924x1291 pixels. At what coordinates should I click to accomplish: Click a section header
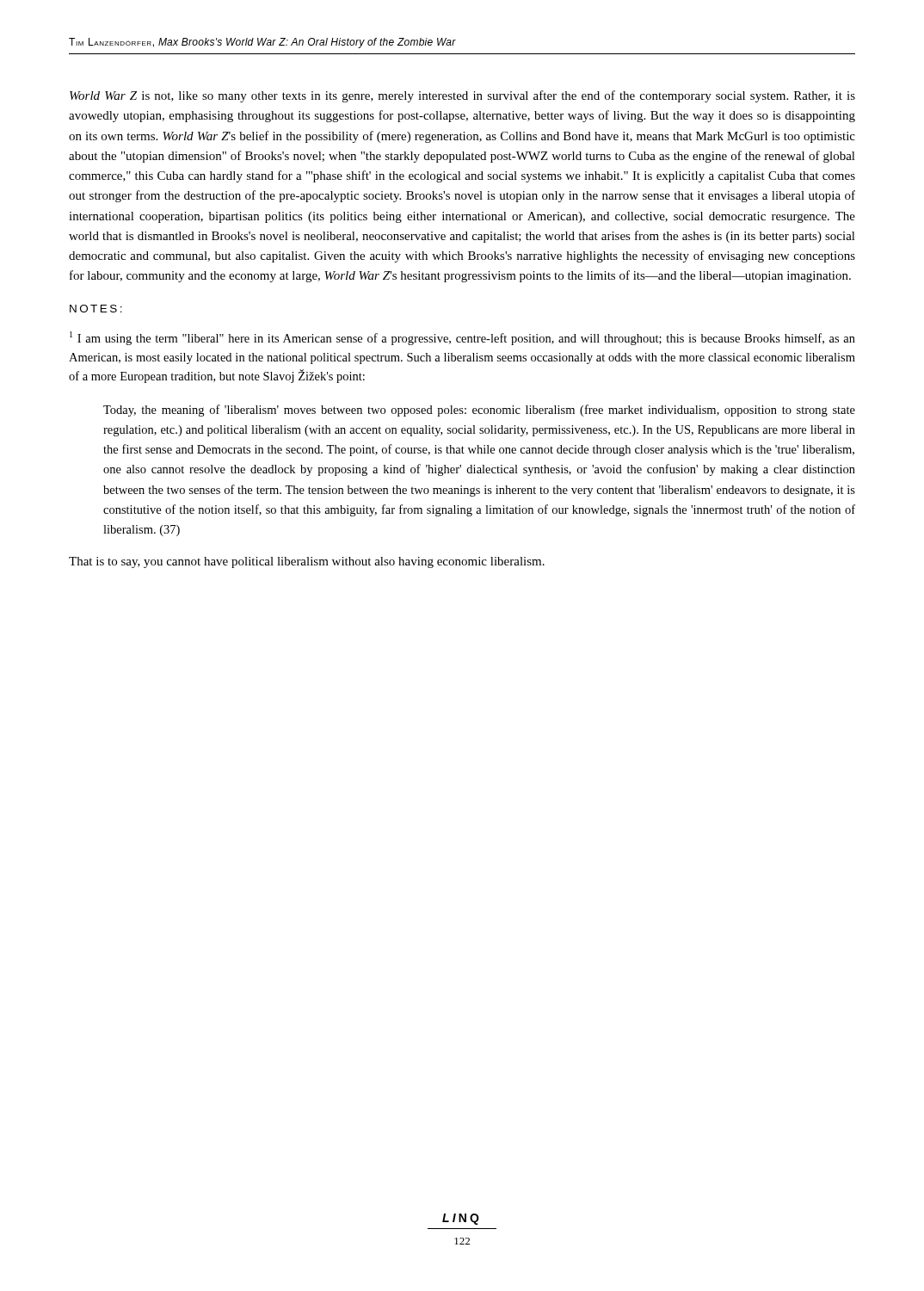[462, 308]
